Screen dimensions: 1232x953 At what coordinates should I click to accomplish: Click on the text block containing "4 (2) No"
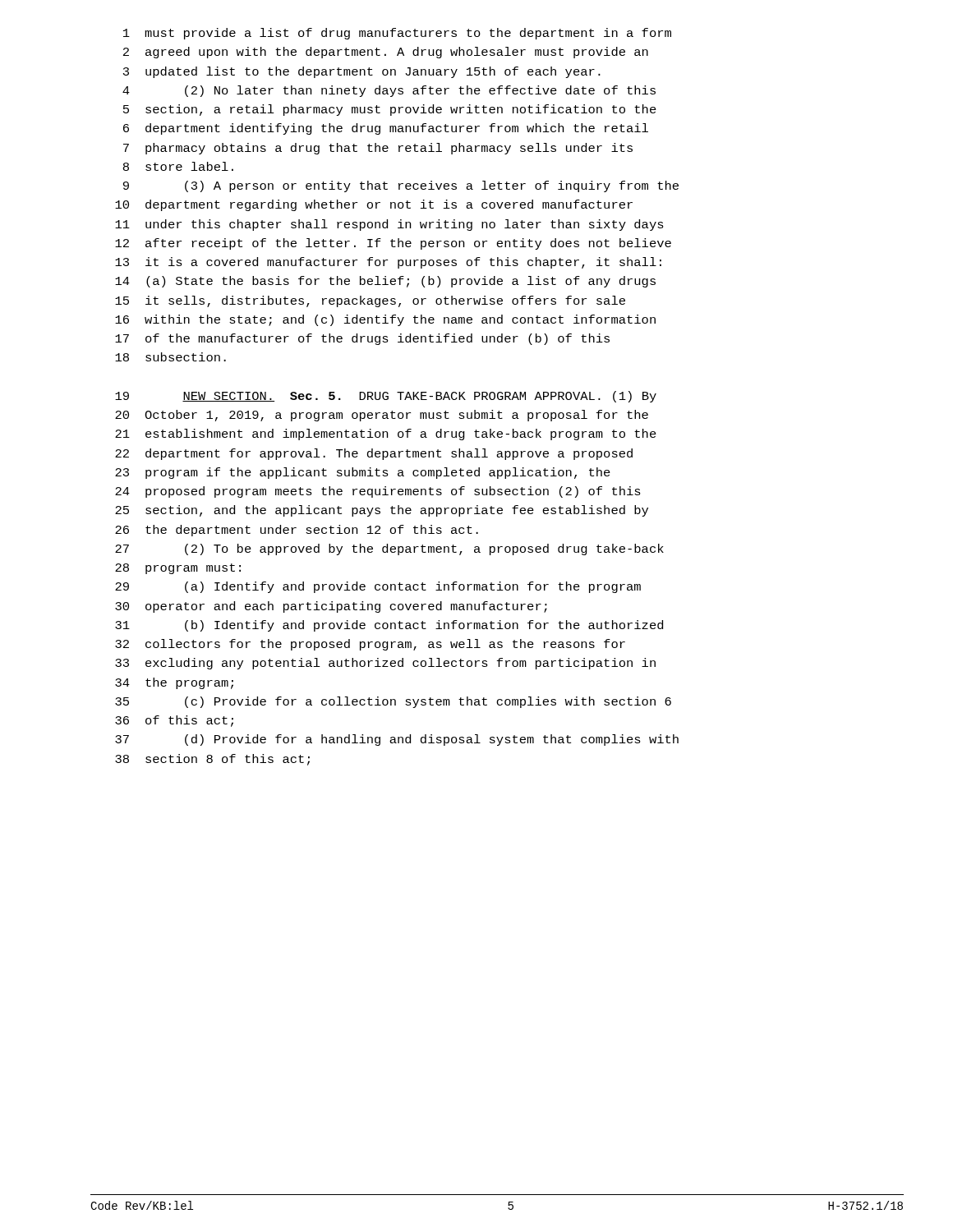coord(497,91)
